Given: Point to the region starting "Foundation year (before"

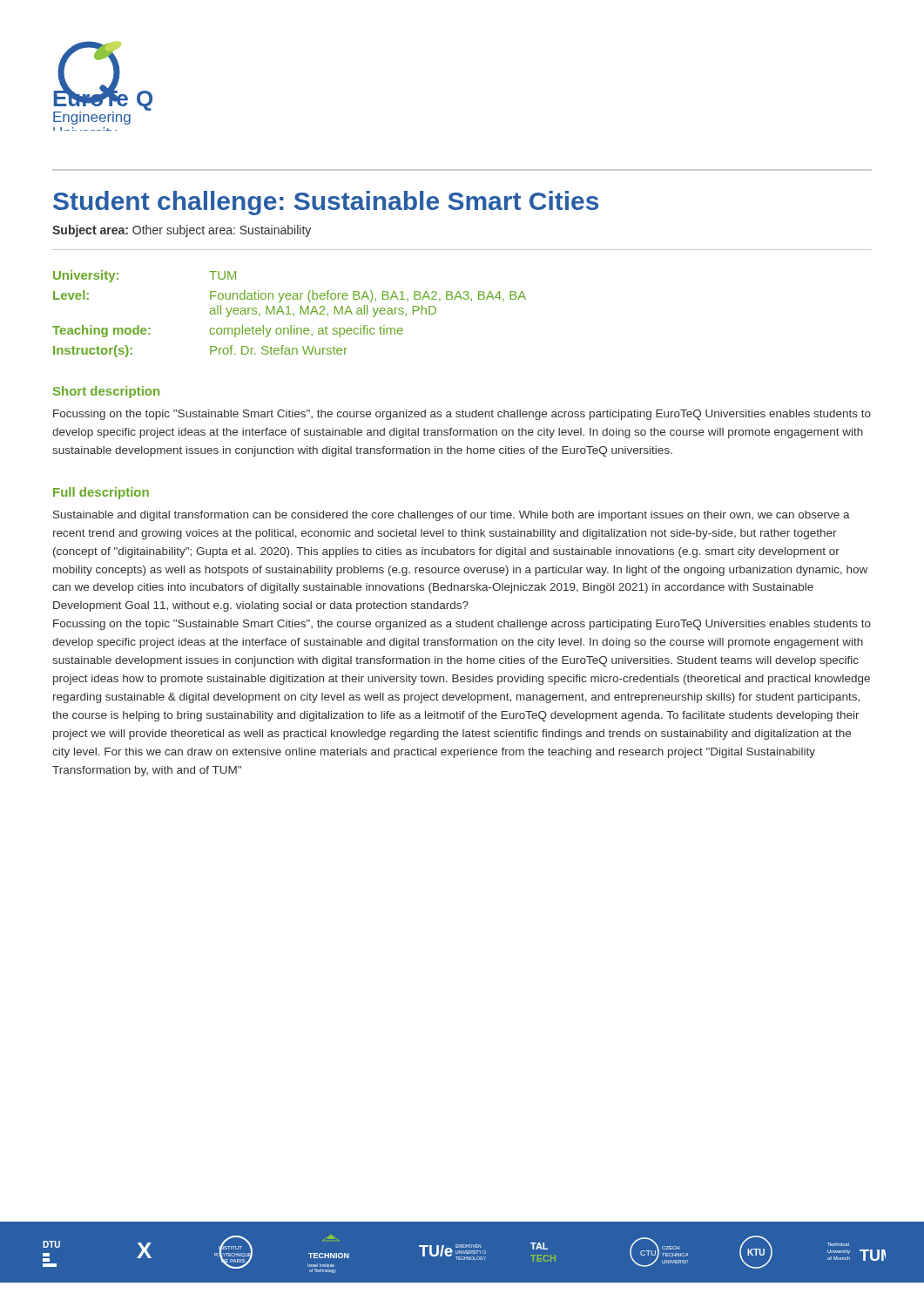Looking at the screenshot, I should pos(368,302).
